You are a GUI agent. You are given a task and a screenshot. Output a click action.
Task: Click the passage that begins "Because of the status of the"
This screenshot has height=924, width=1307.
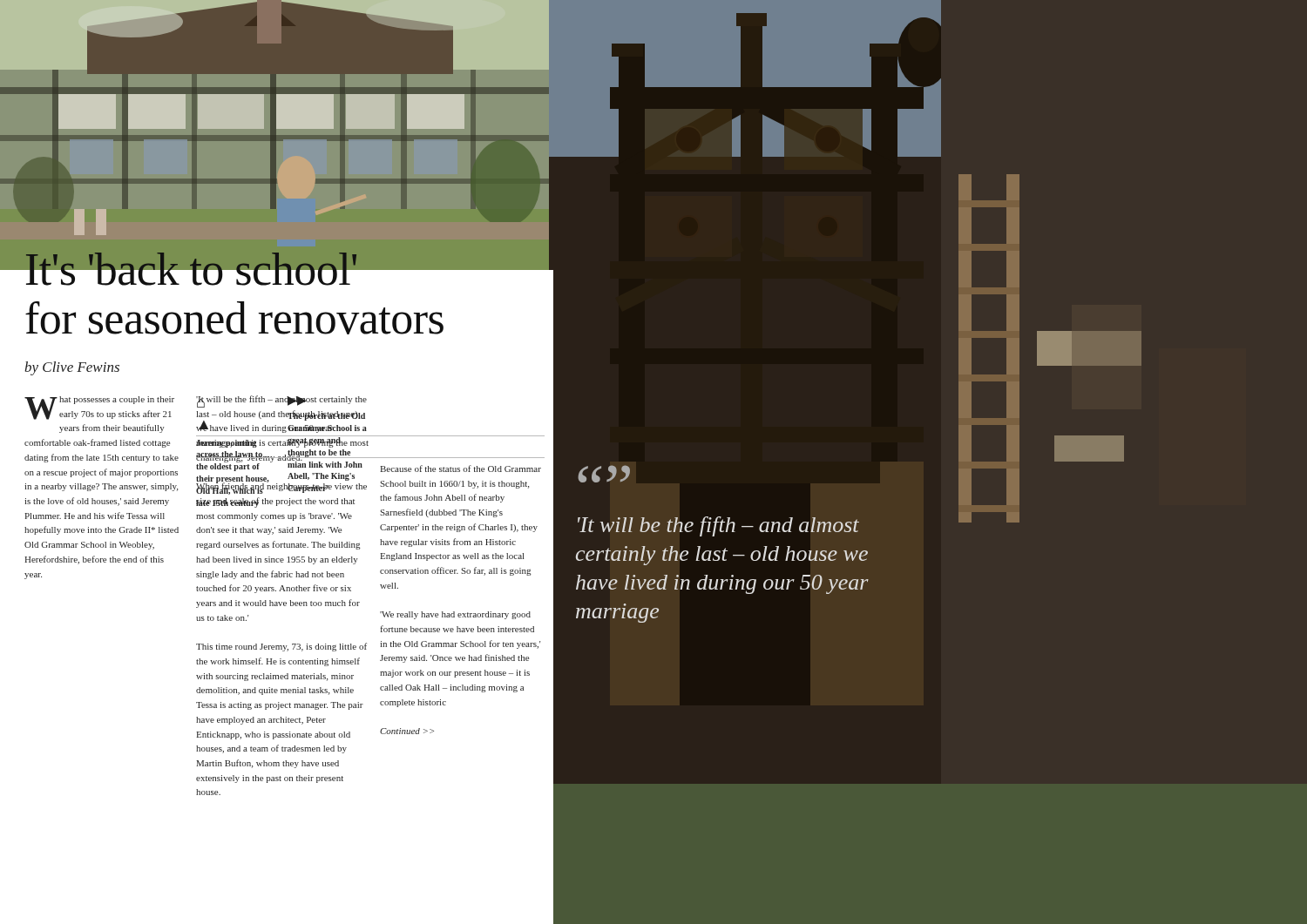click(x=460, y=469)
